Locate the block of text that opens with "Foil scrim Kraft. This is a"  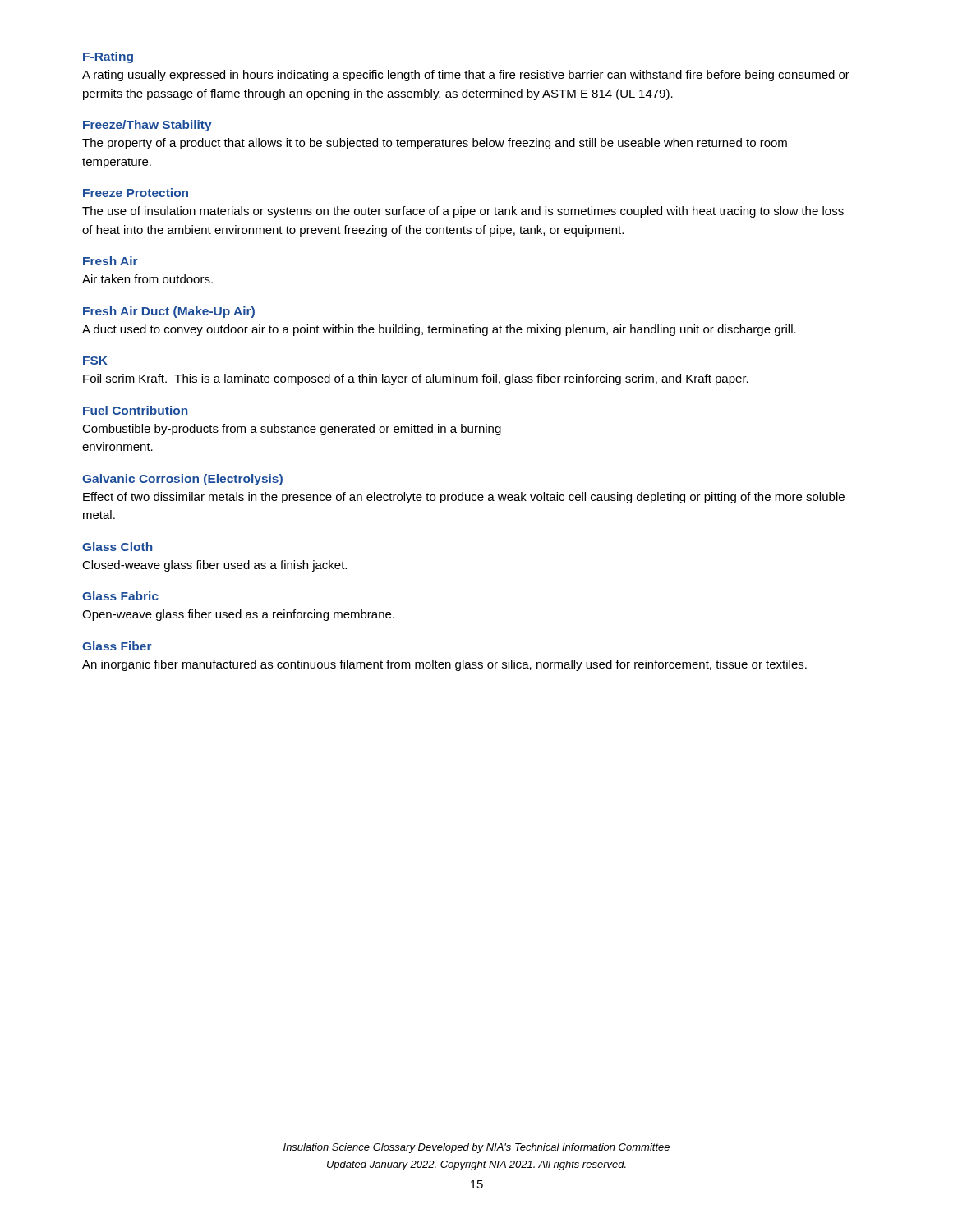[416, 378]
